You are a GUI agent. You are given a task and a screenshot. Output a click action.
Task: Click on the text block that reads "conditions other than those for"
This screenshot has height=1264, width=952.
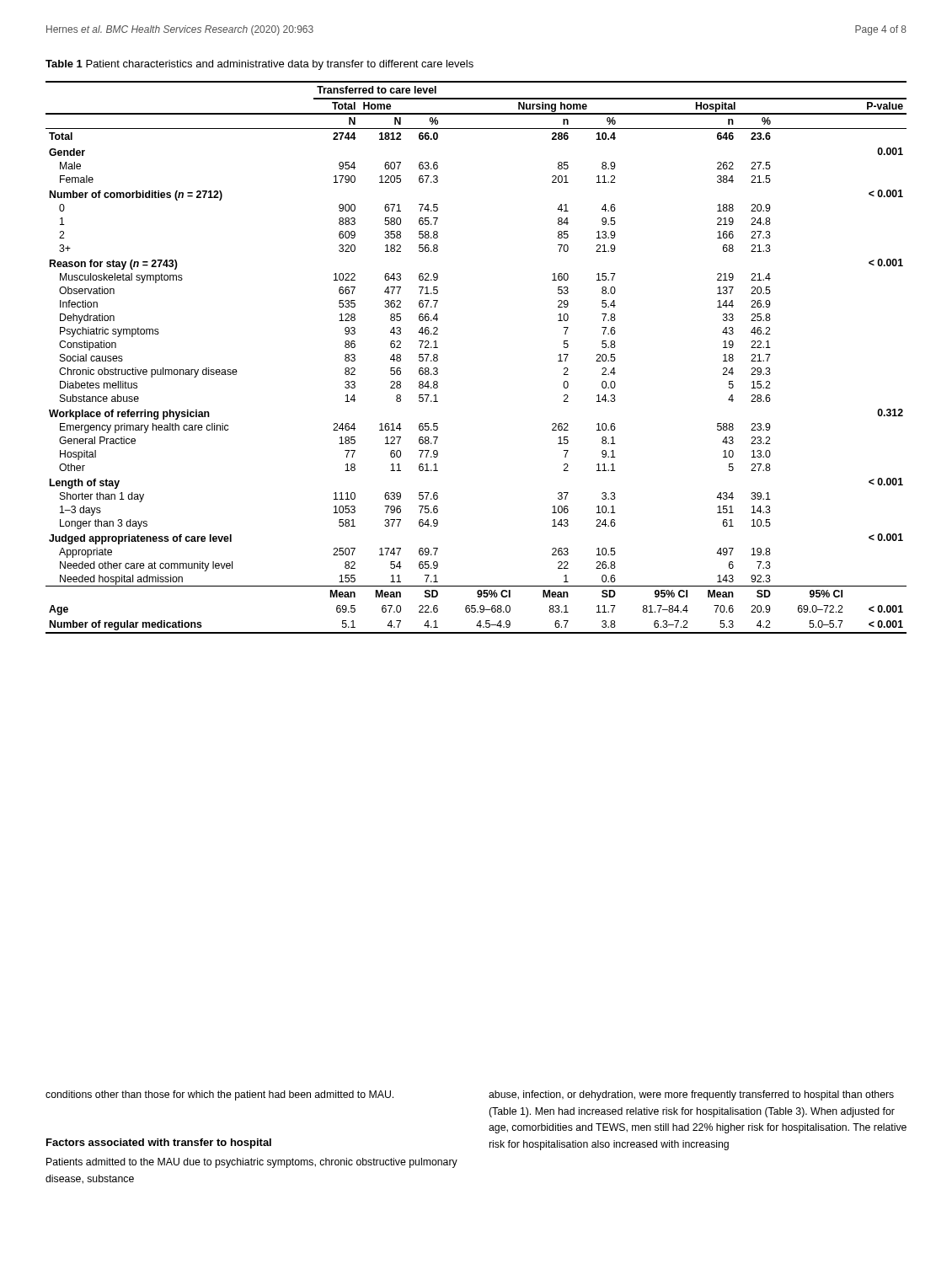click(220, 1095)
